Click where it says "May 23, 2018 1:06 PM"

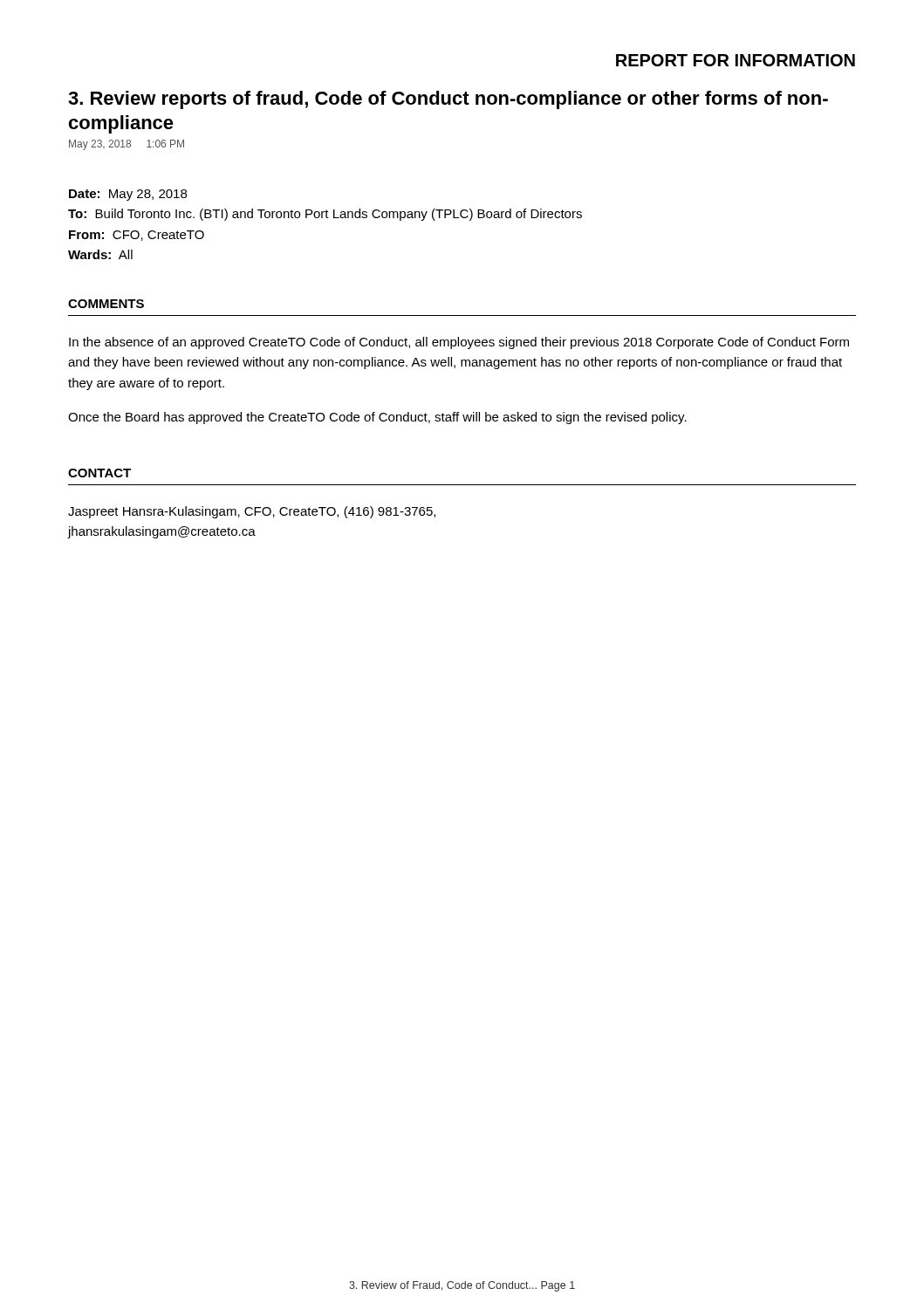click(x=127, y=144)
